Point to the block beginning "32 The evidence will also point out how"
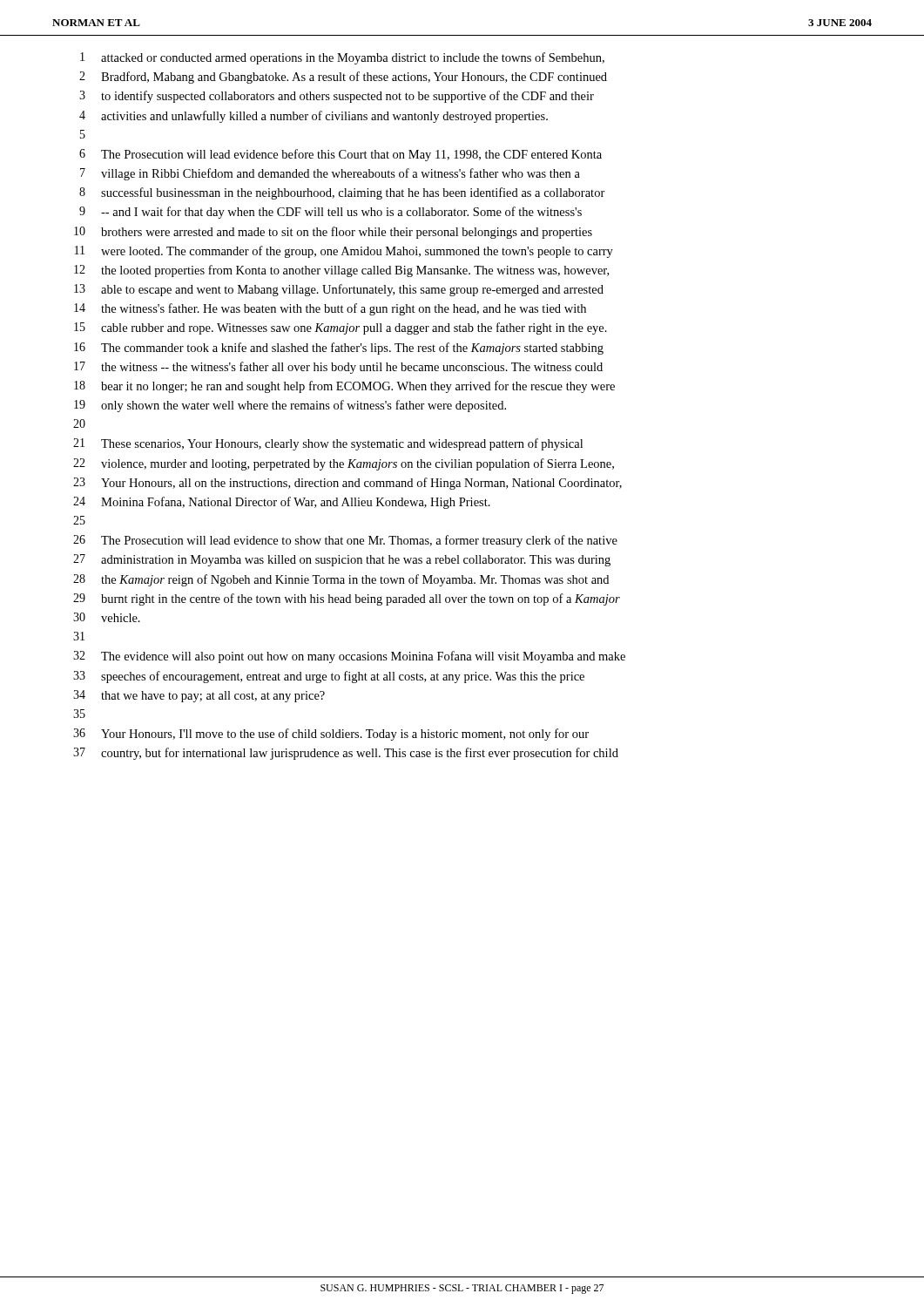The height and width of the screenshot is (1307, 924). pyautogui.click(x=462, y=676)
